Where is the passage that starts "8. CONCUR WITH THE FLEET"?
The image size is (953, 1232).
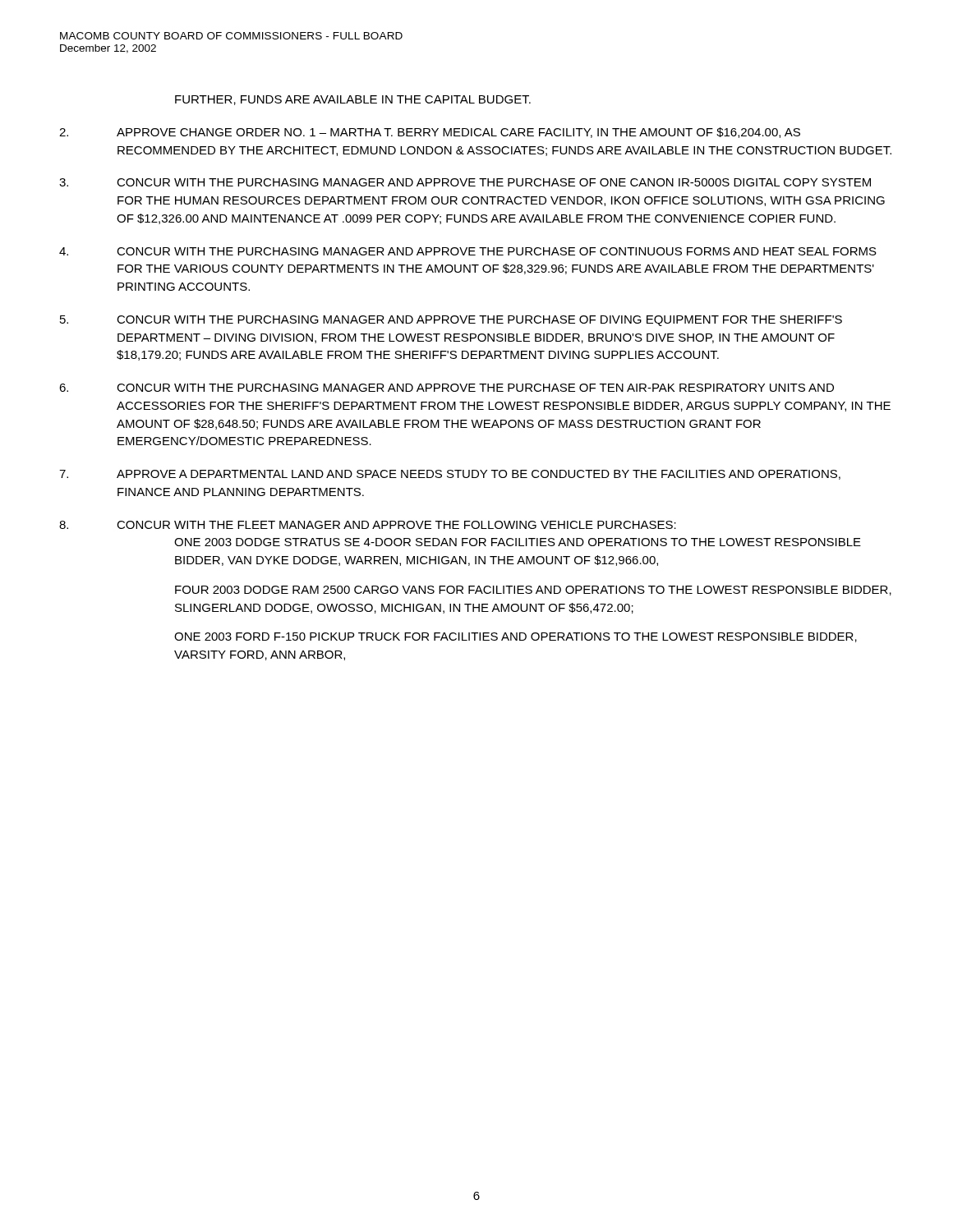(x=476, y=589)
